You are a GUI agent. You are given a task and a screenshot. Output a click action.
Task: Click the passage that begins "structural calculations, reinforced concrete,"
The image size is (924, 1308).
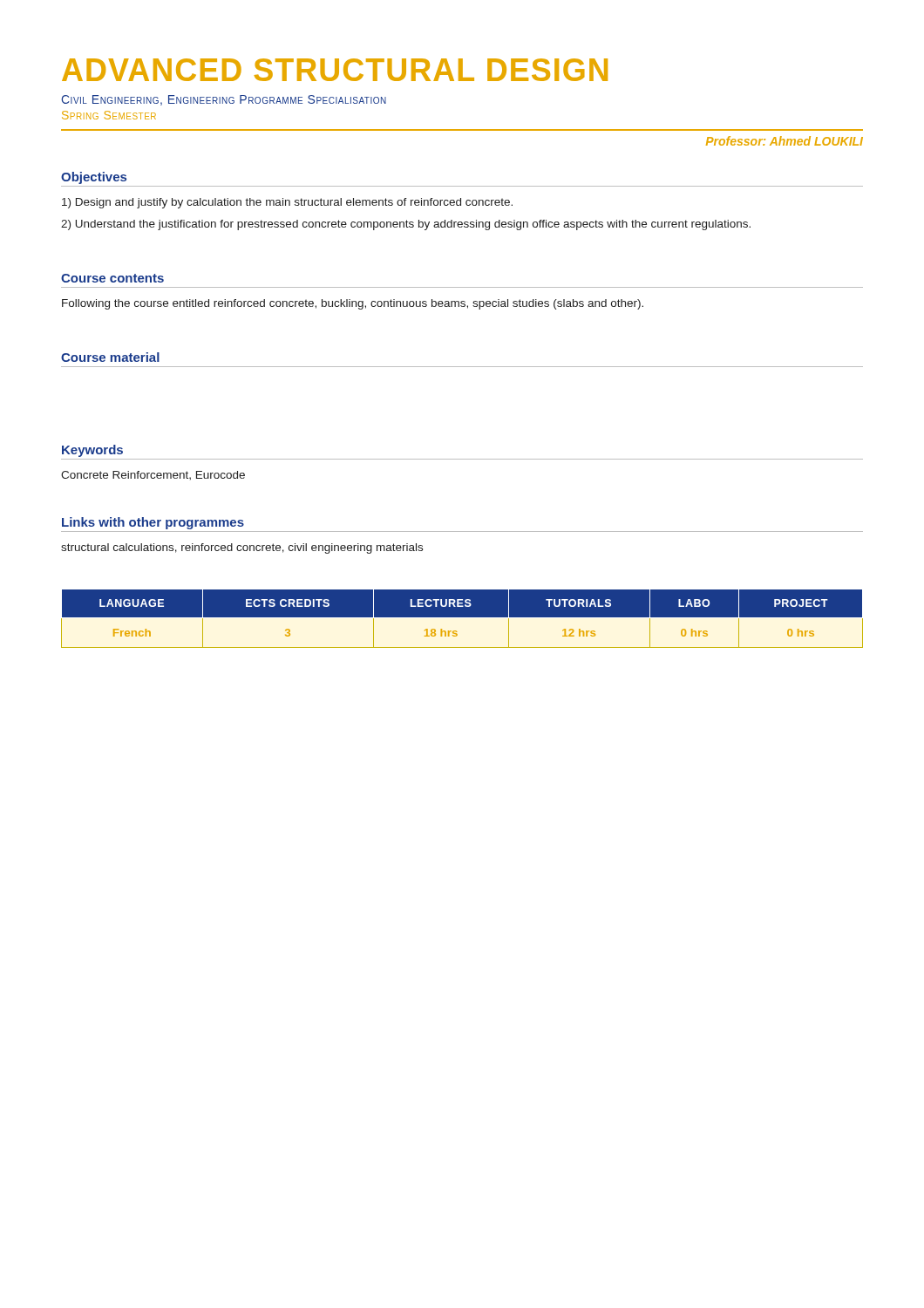pos(242,548)
